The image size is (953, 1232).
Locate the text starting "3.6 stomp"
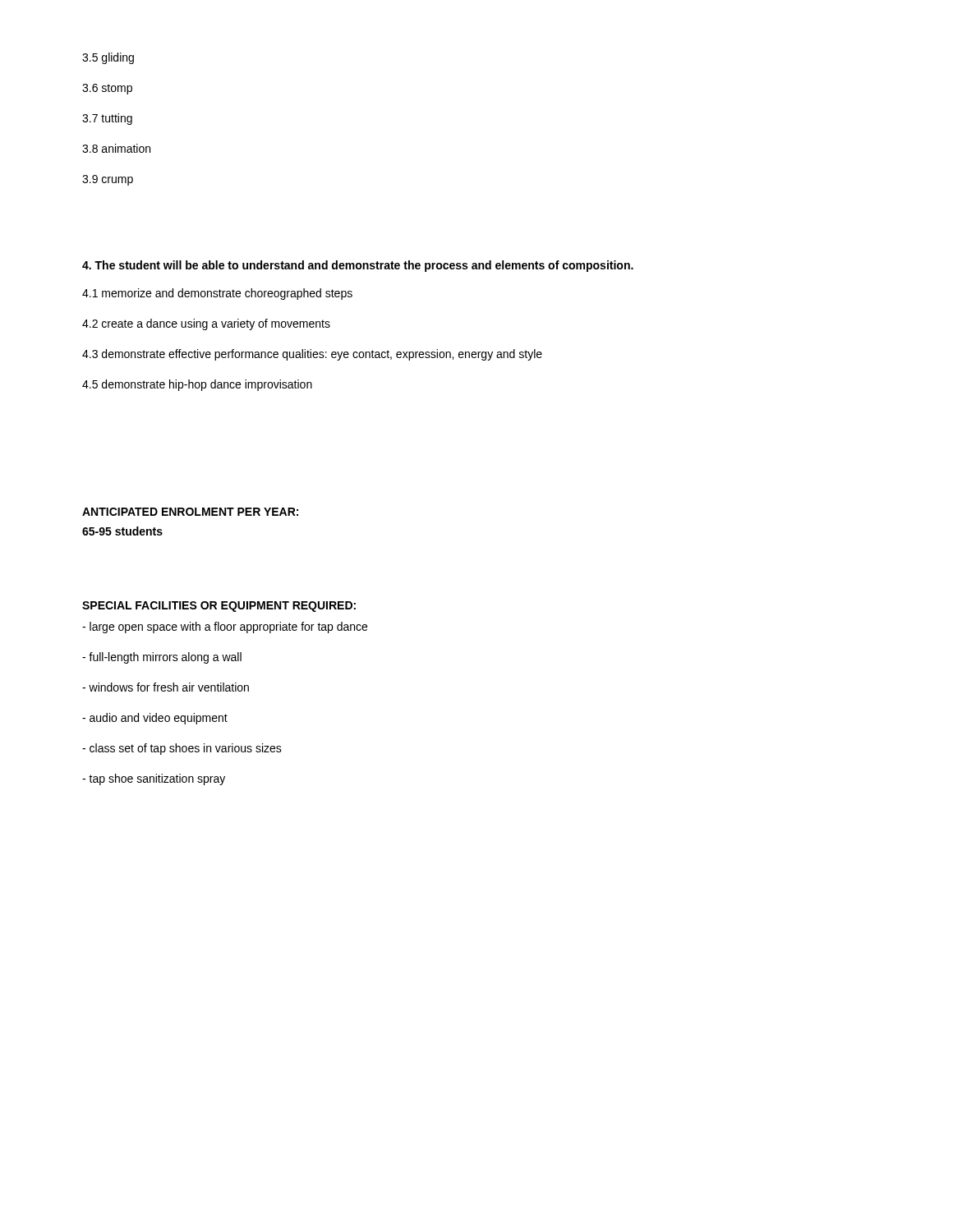coord(107,88)
